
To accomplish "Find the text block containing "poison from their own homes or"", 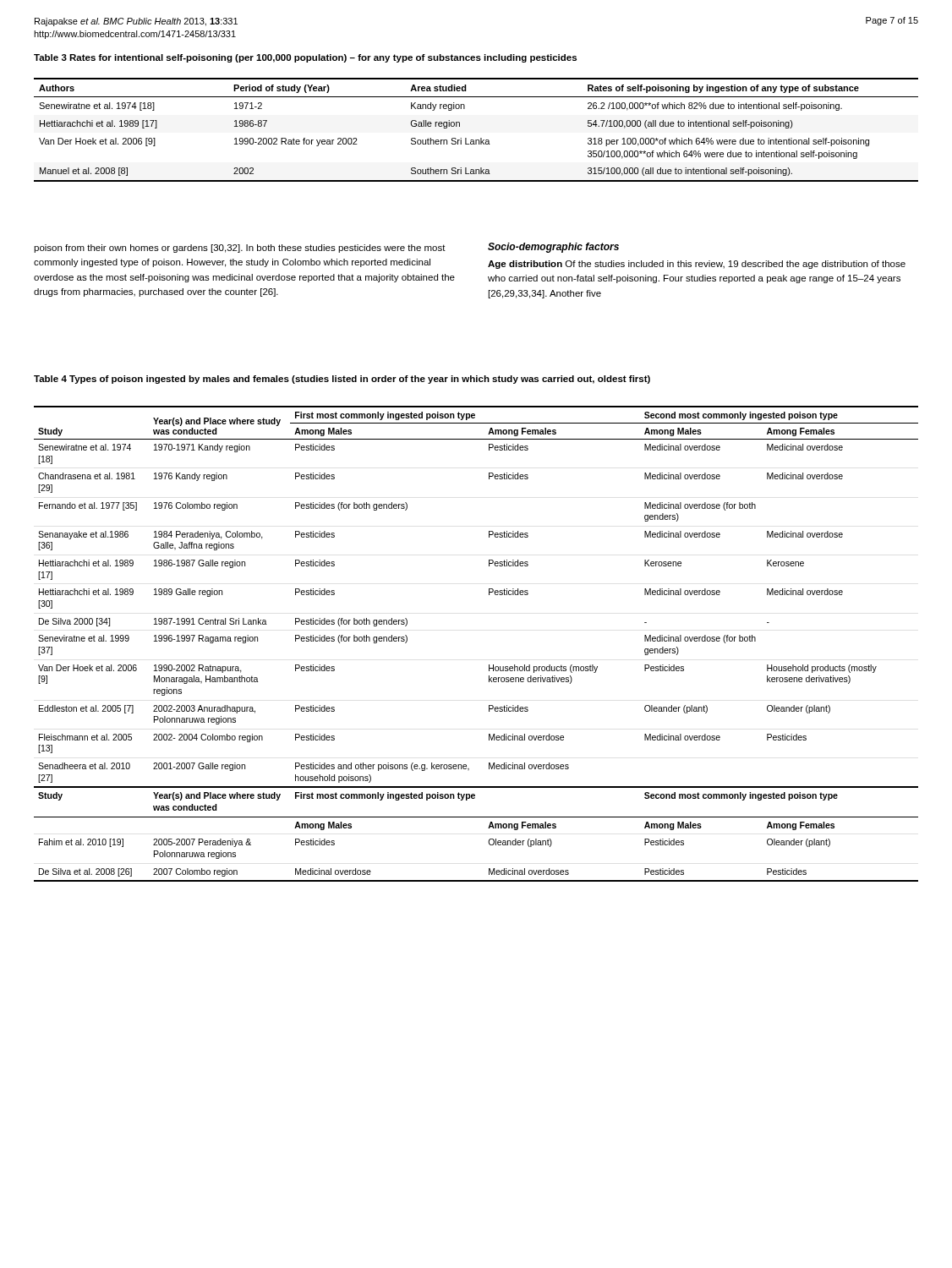I will (x=244, y=270).
